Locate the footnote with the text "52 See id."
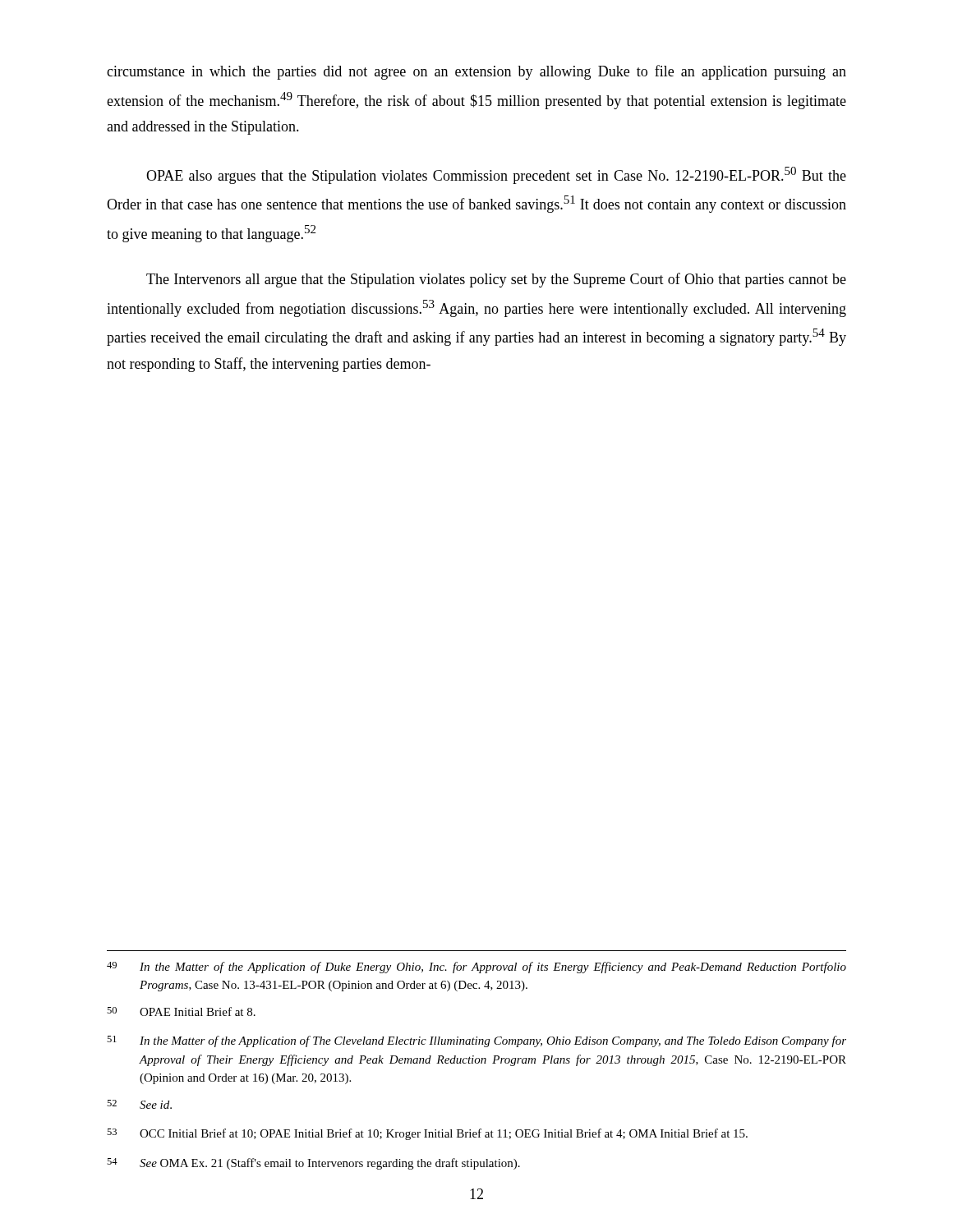 139,1104
